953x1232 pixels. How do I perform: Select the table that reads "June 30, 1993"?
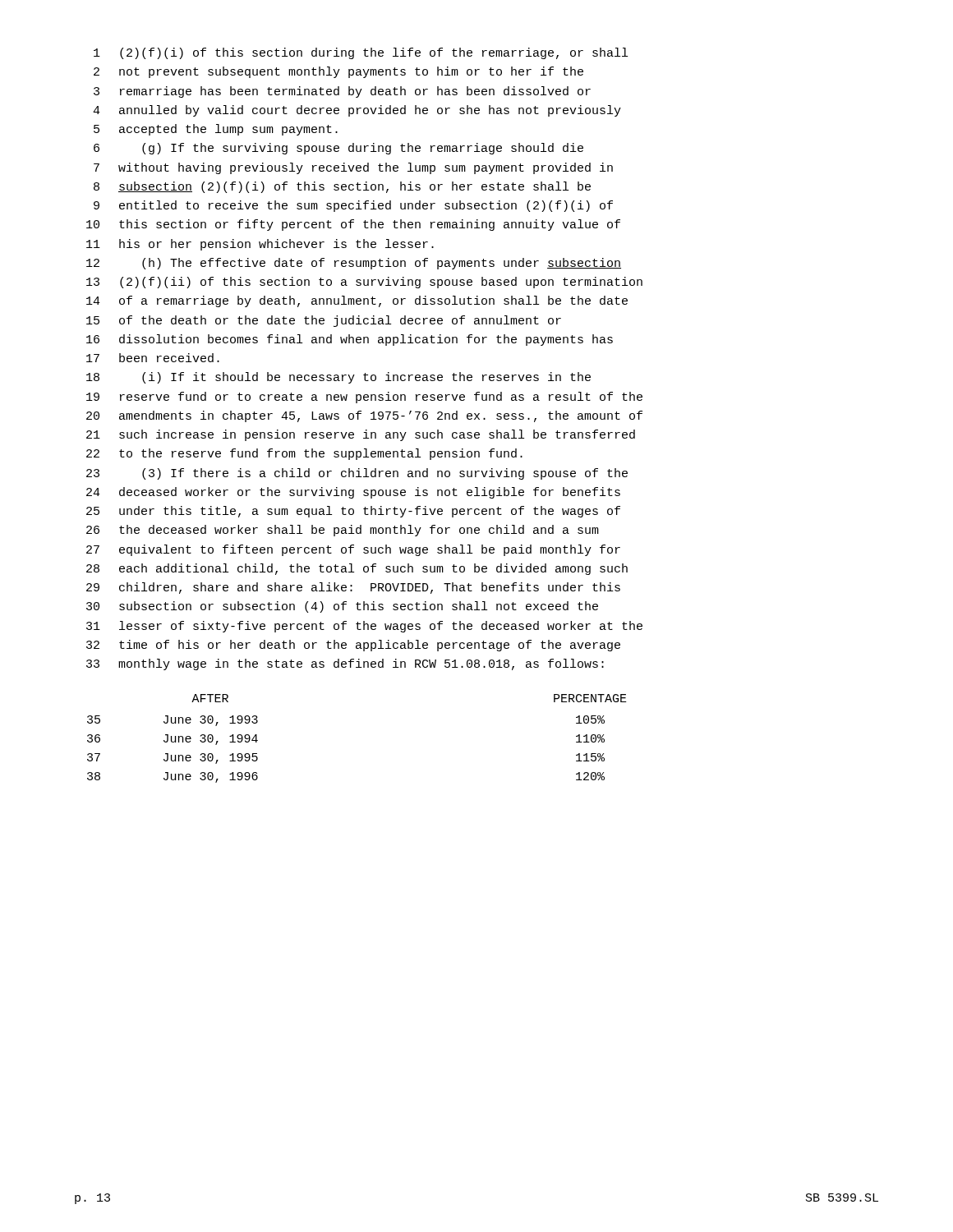pyautogui.click(x=476, y=738)
